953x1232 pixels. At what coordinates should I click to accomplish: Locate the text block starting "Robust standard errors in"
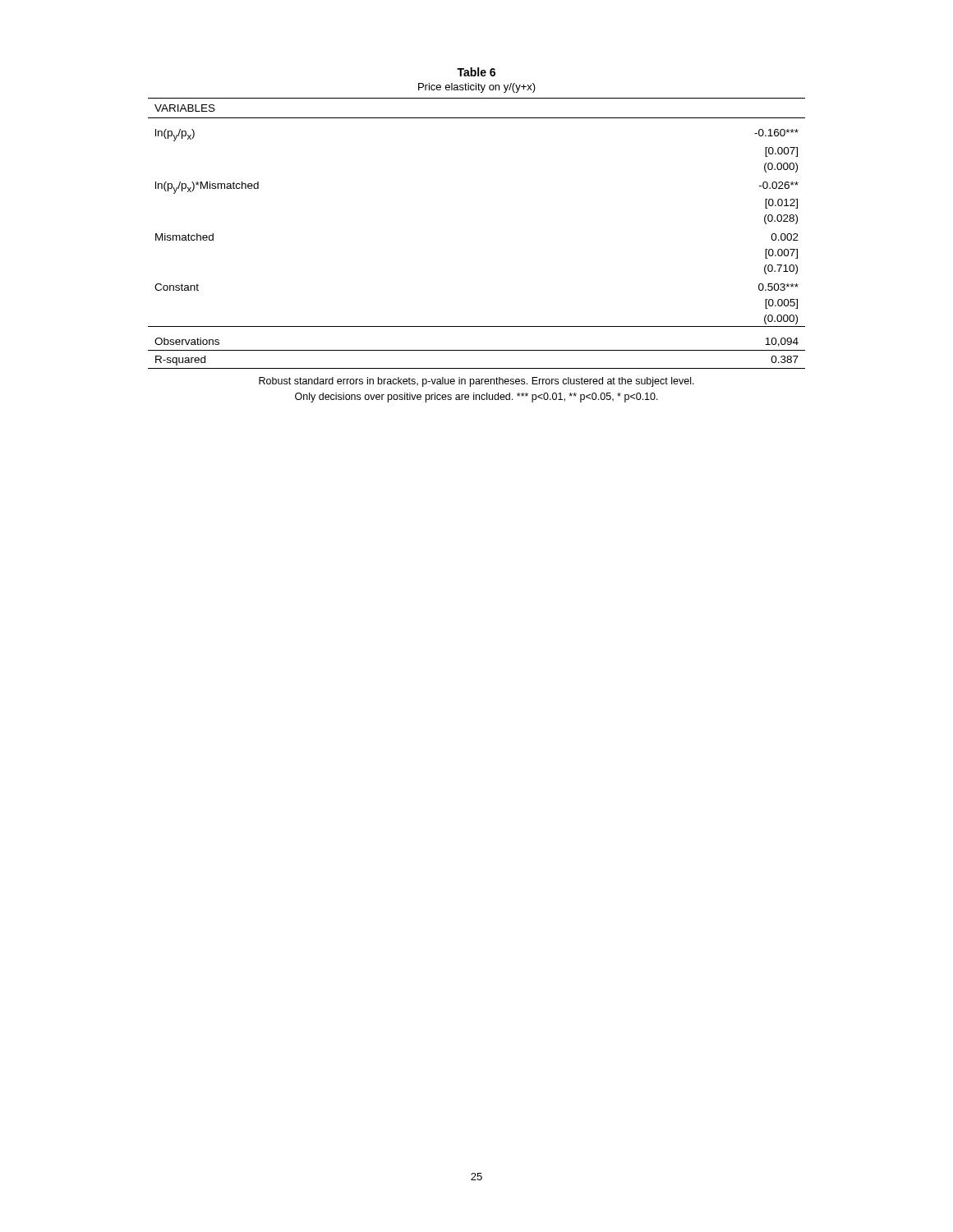(476, 389)
